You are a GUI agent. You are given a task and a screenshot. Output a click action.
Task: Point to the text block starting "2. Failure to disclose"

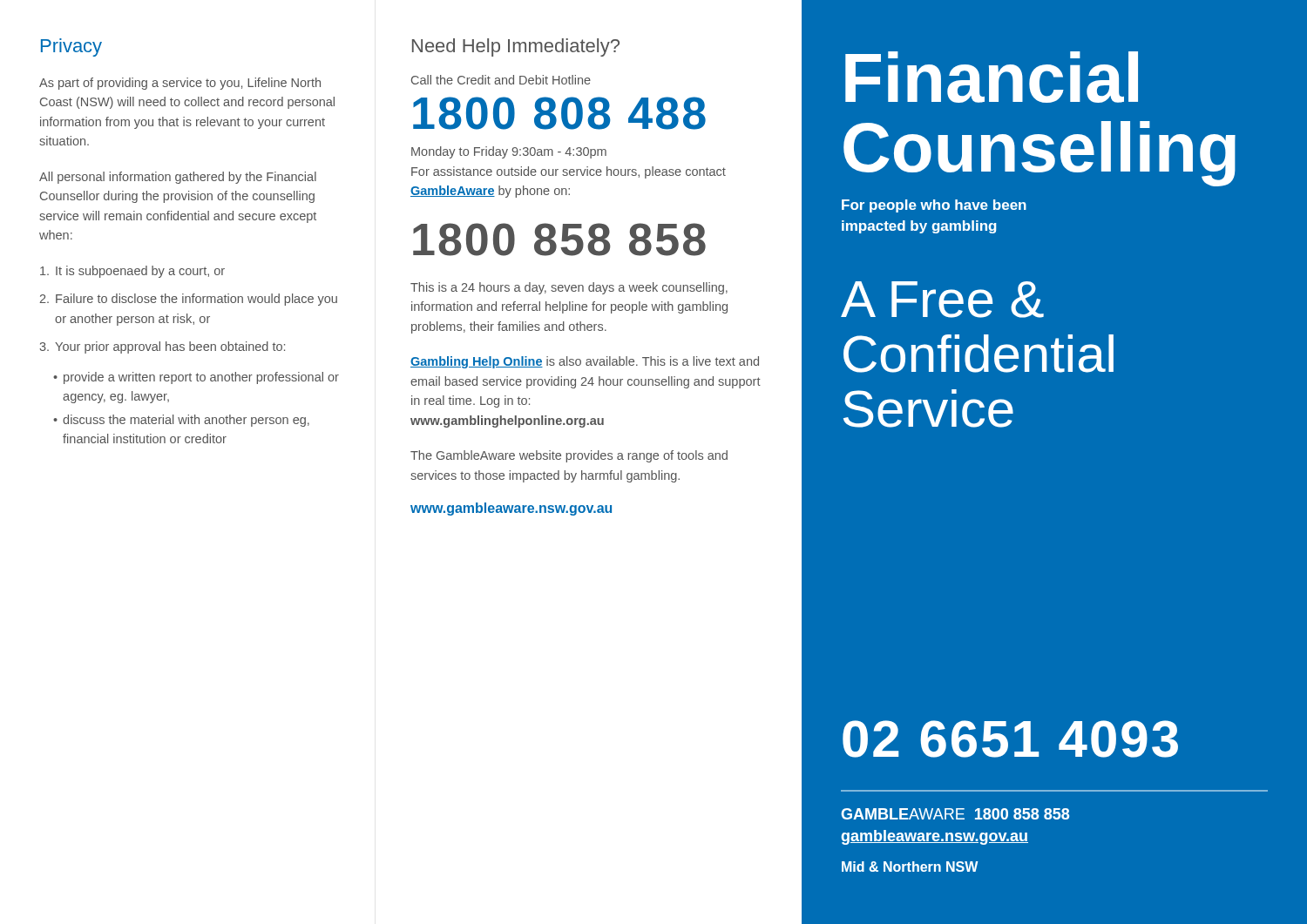[x=190, y=309]
